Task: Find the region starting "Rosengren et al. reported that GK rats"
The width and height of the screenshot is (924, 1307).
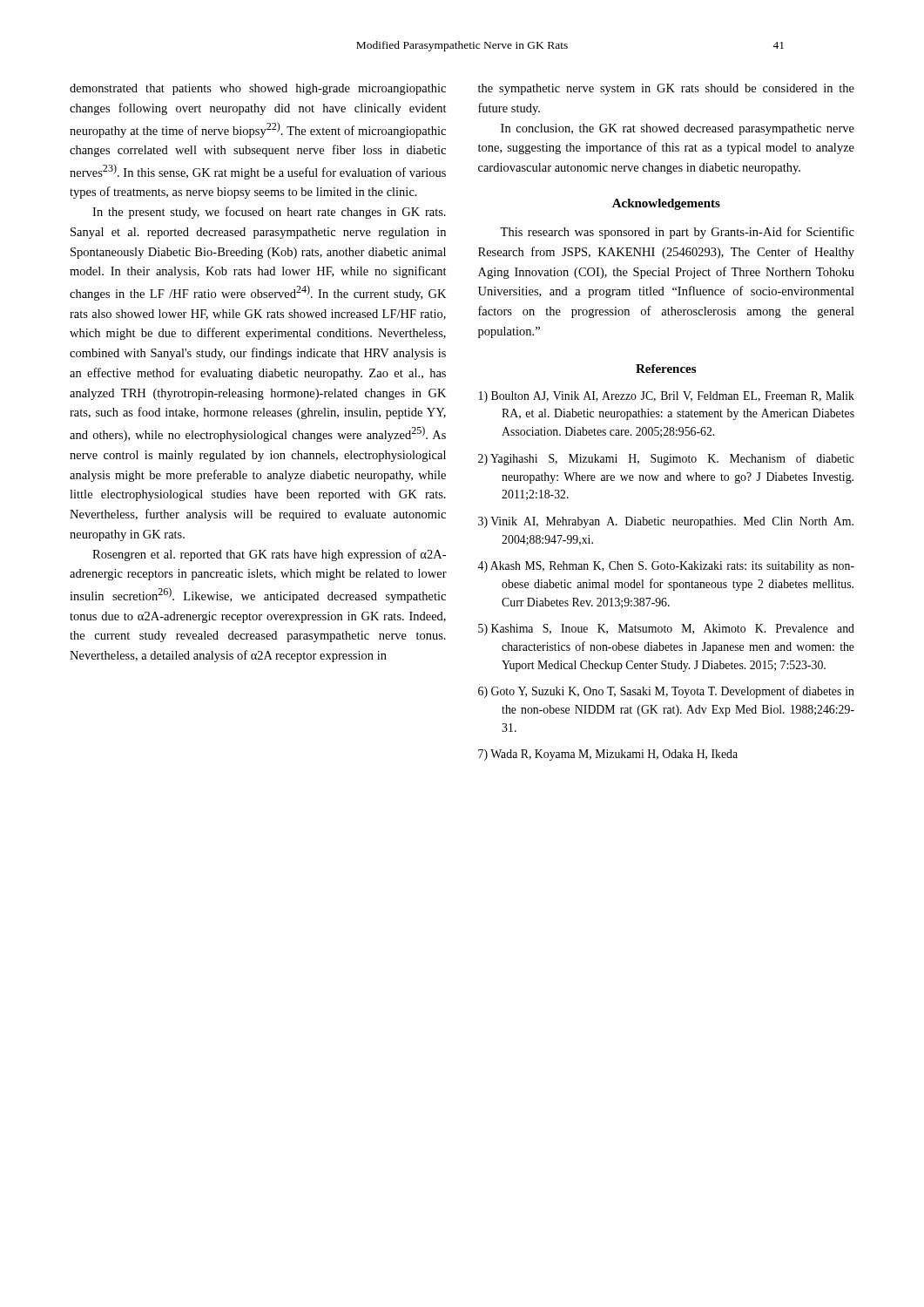Action: [x=258, y=605]
